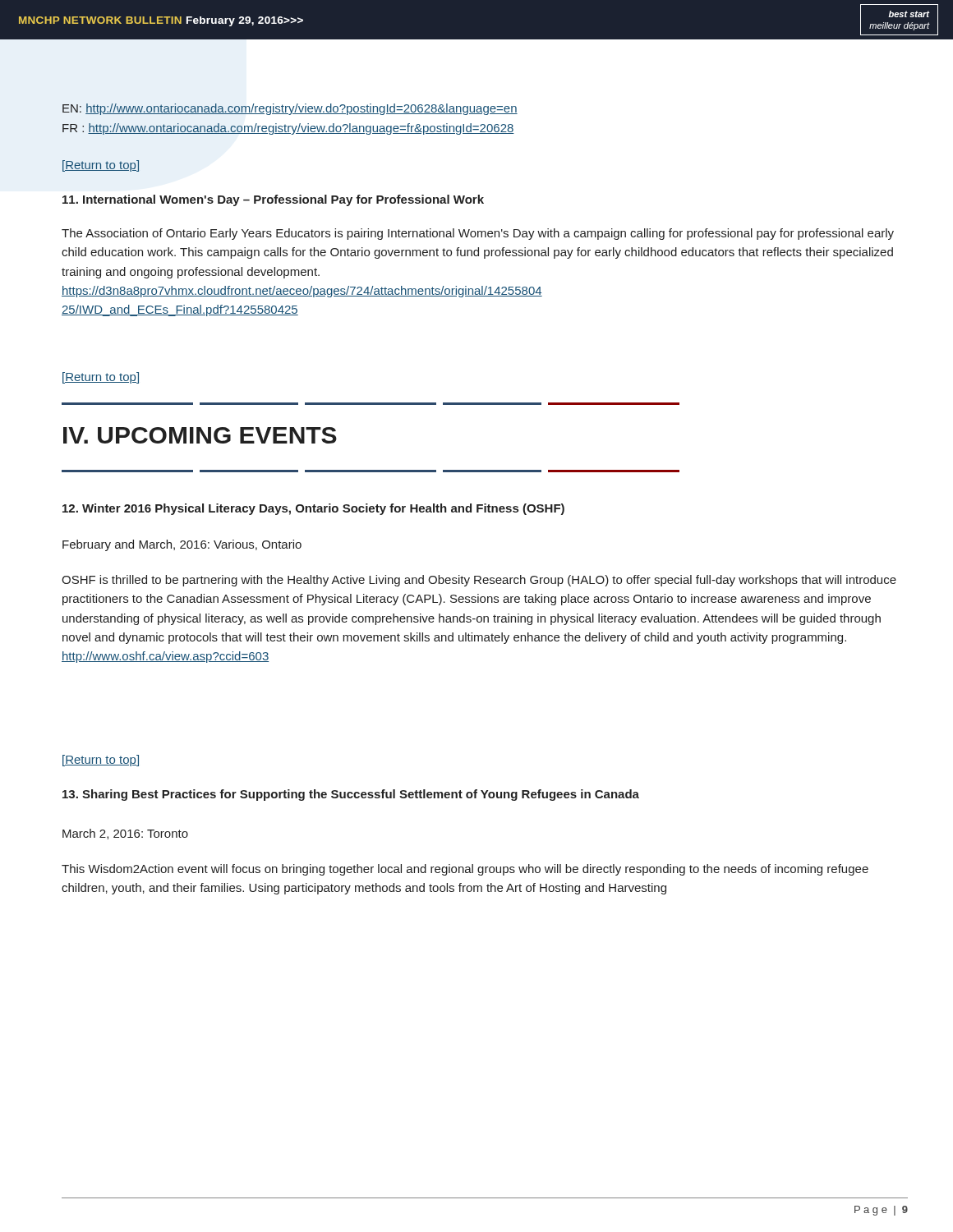953x1232 pixels.
Task: Select the title containing "IV. UPCOMING EVENTS"
Action: click(200, 435)
